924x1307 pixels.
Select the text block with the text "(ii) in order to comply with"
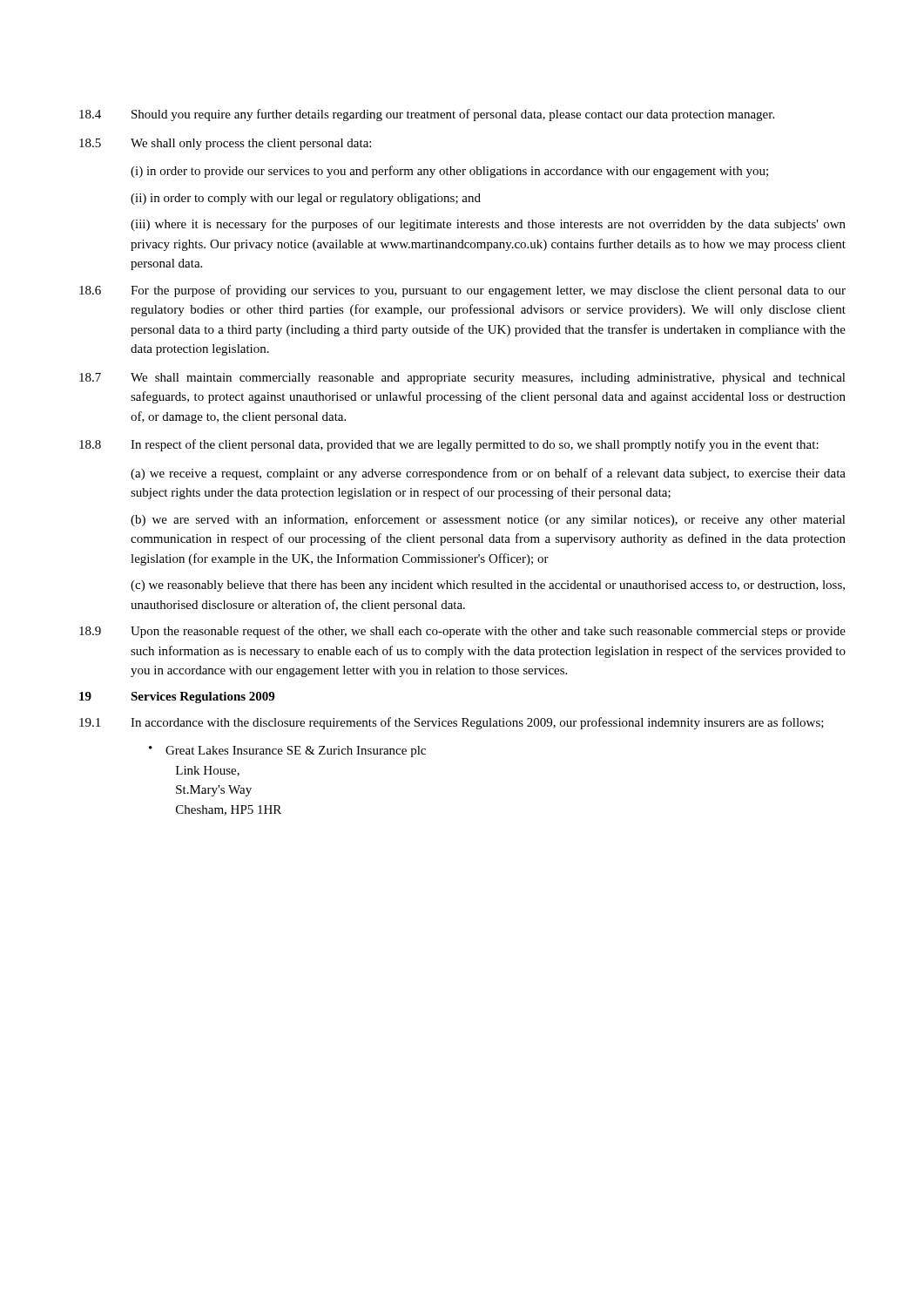pyautogui.click(x=306, y=197)
